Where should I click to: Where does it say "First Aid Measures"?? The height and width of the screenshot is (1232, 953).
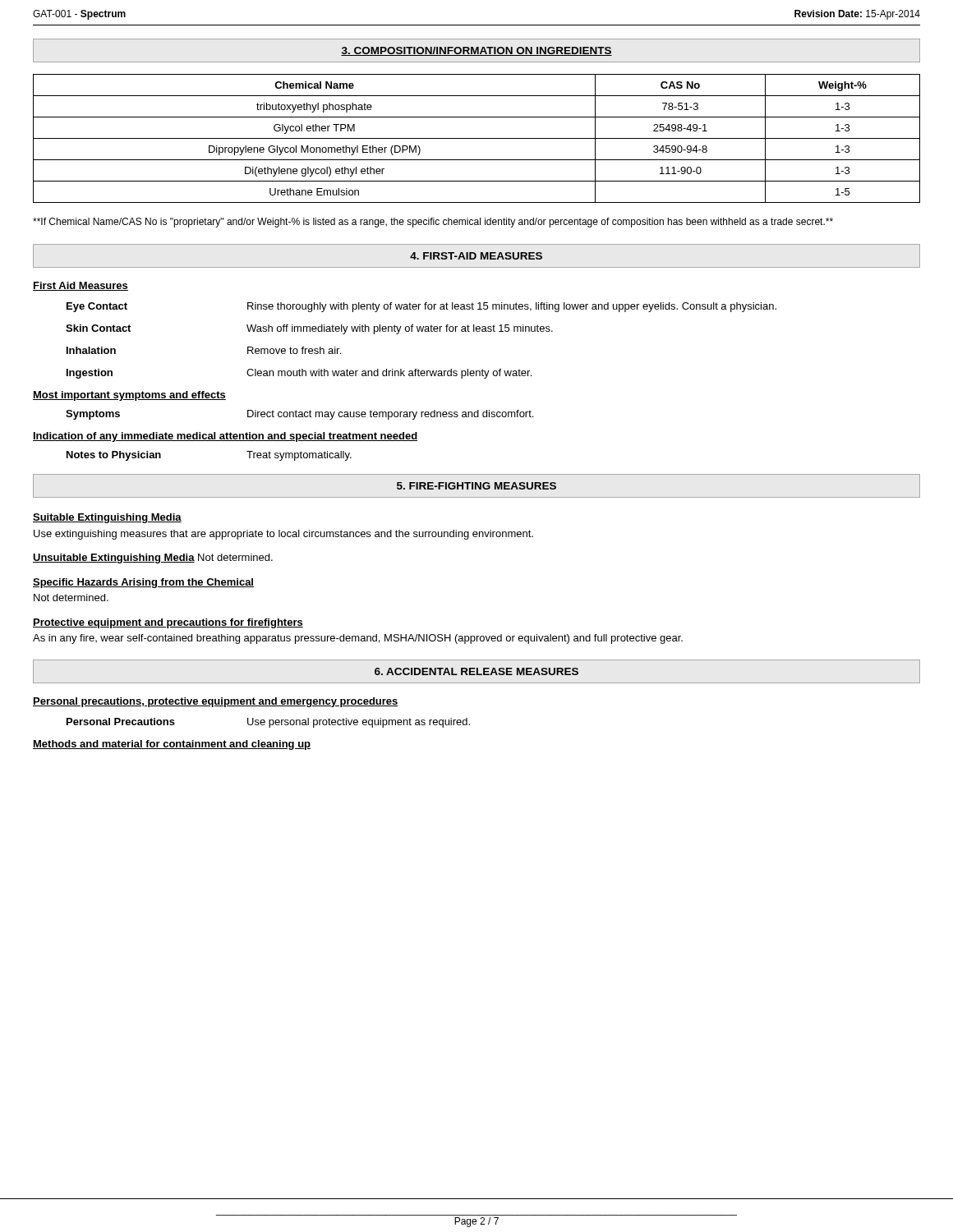tap(80, 285)
